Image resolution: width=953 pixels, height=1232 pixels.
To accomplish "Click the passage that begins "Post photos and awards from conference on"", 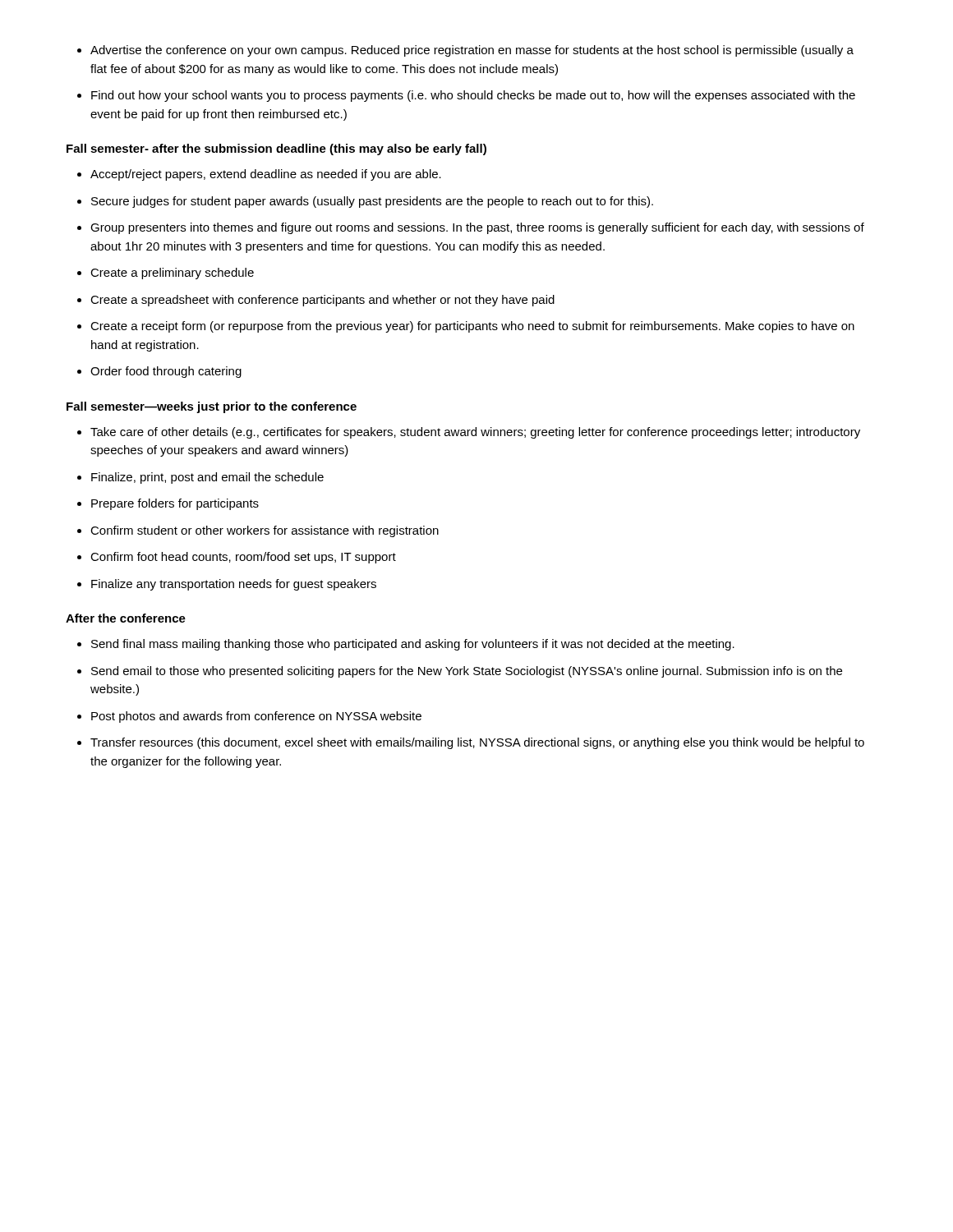I will click(249, 717).
